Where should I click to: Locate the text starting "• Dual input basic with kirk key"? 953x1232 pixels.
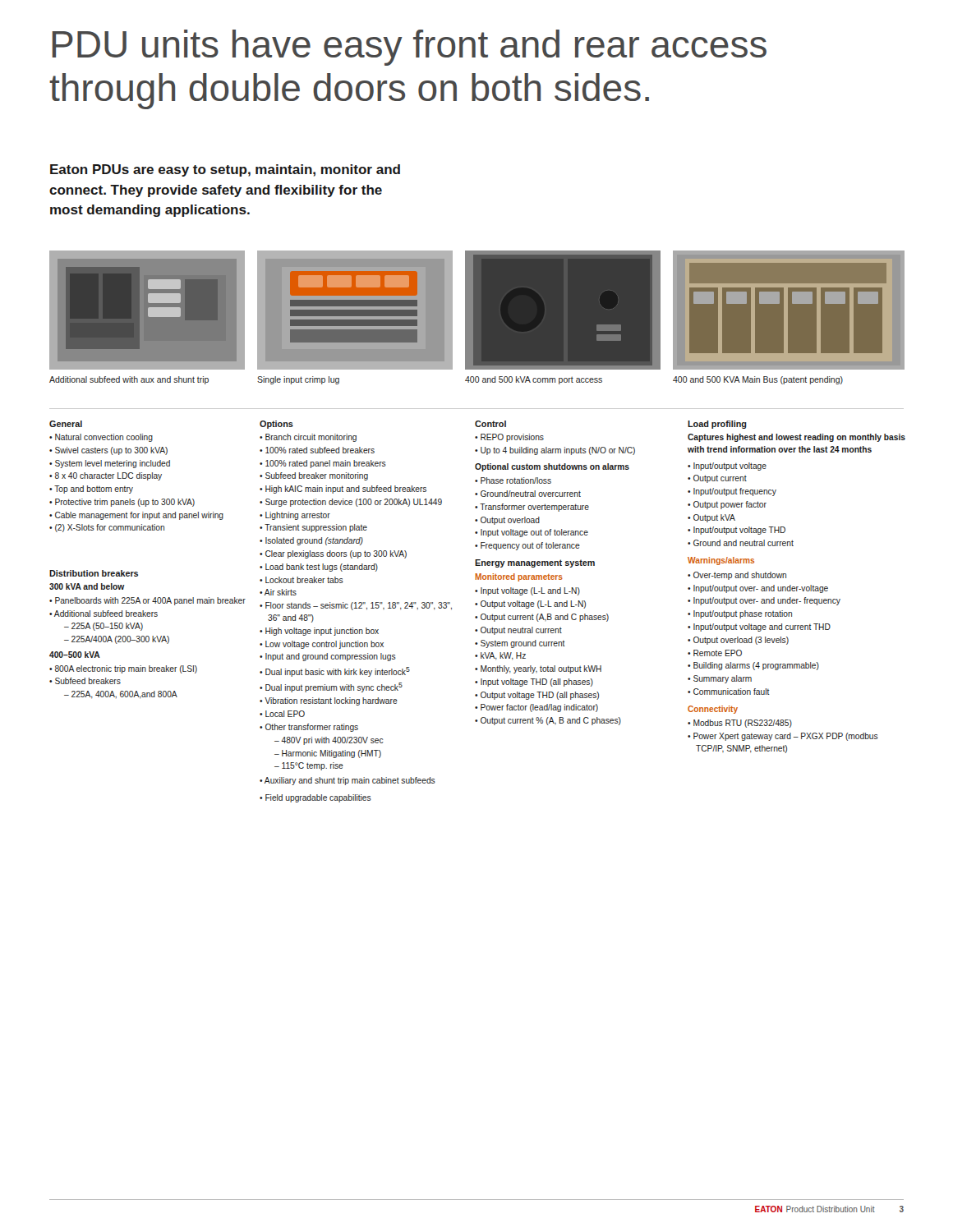pos(335,671)
